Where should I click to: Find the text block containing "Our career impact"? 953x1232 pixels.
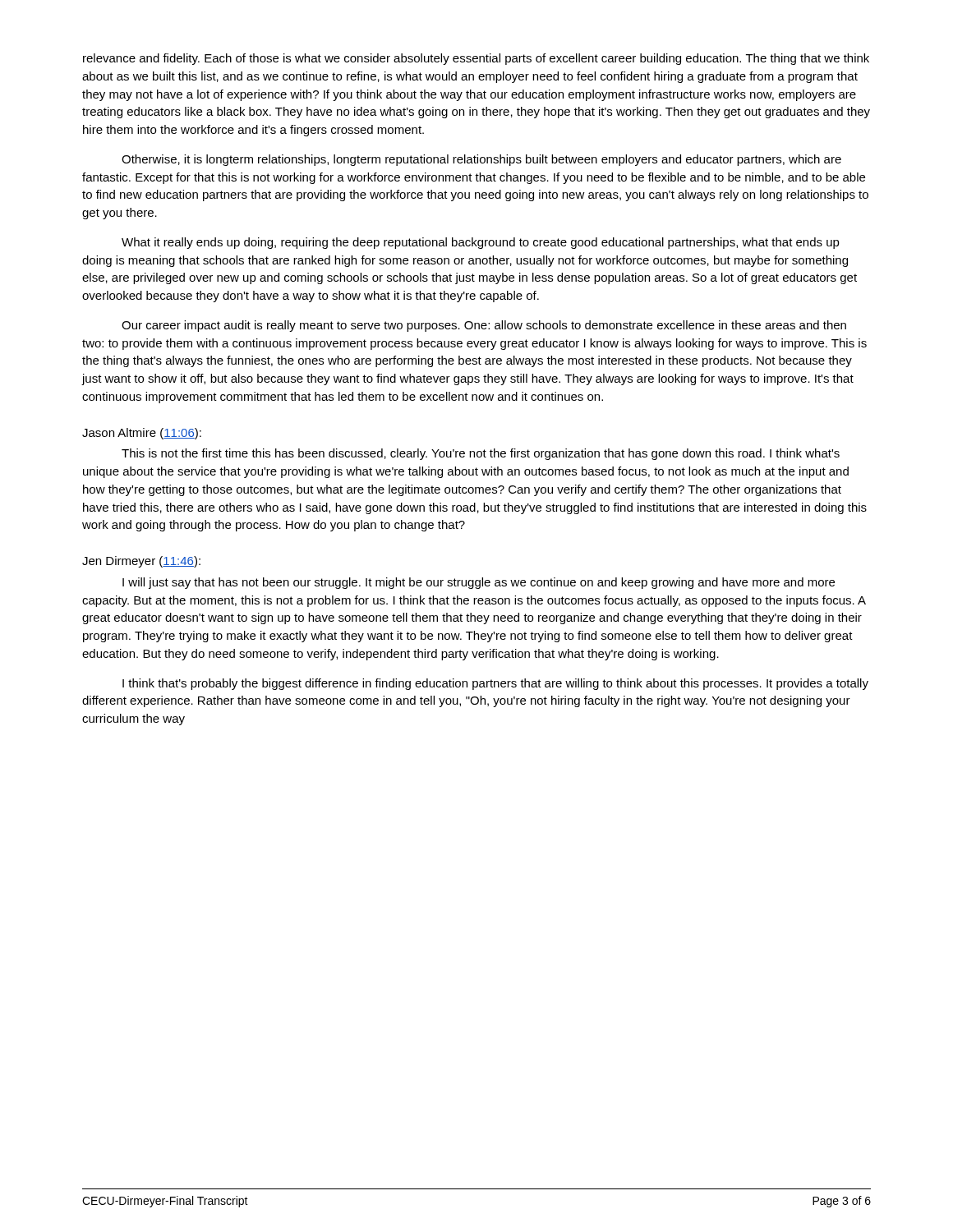[474, 360]
